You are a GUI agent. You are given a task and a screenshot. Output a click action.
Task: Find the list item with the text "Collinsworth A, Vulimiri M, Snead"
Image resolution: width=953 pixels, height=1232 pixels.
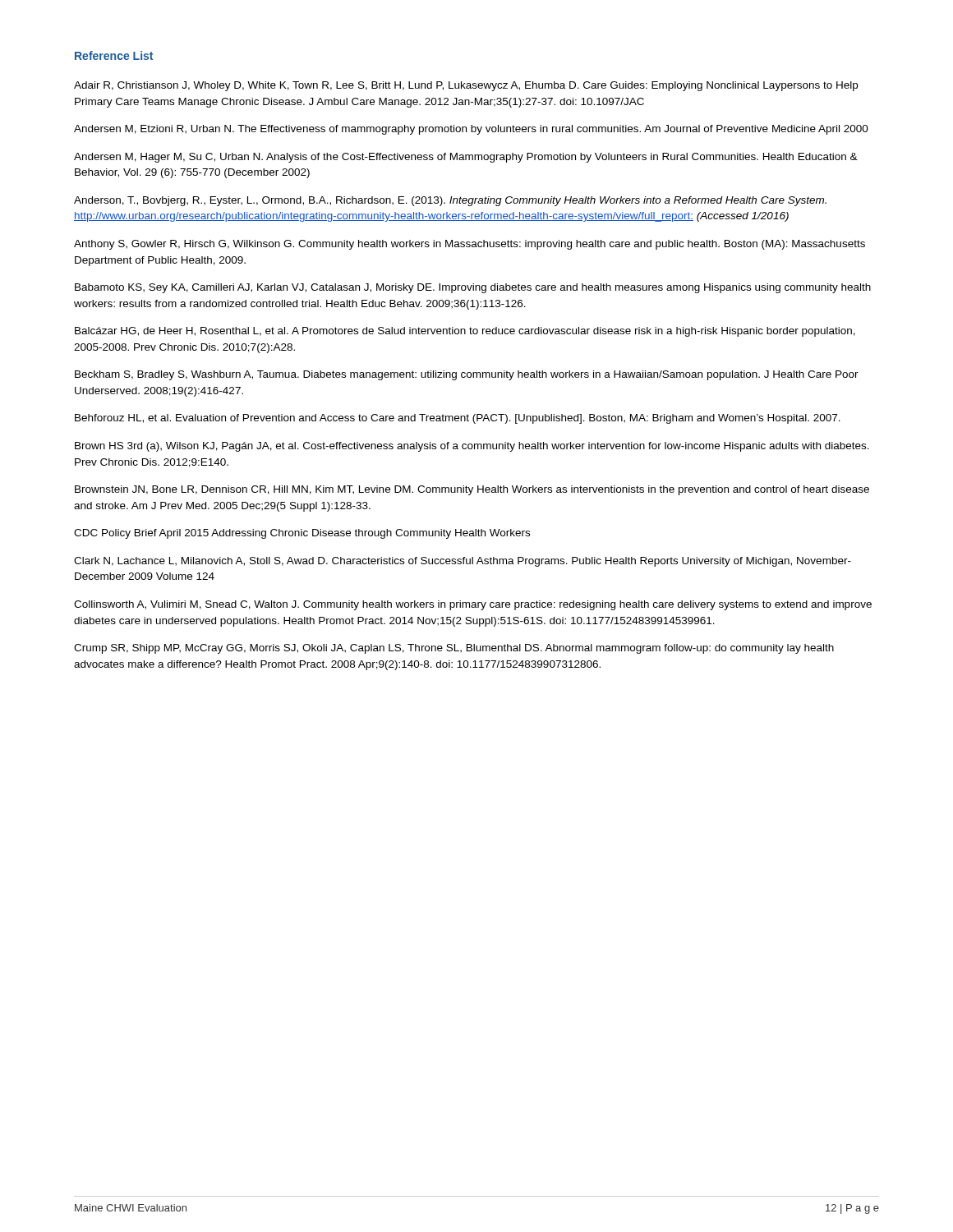pos(473,612)
